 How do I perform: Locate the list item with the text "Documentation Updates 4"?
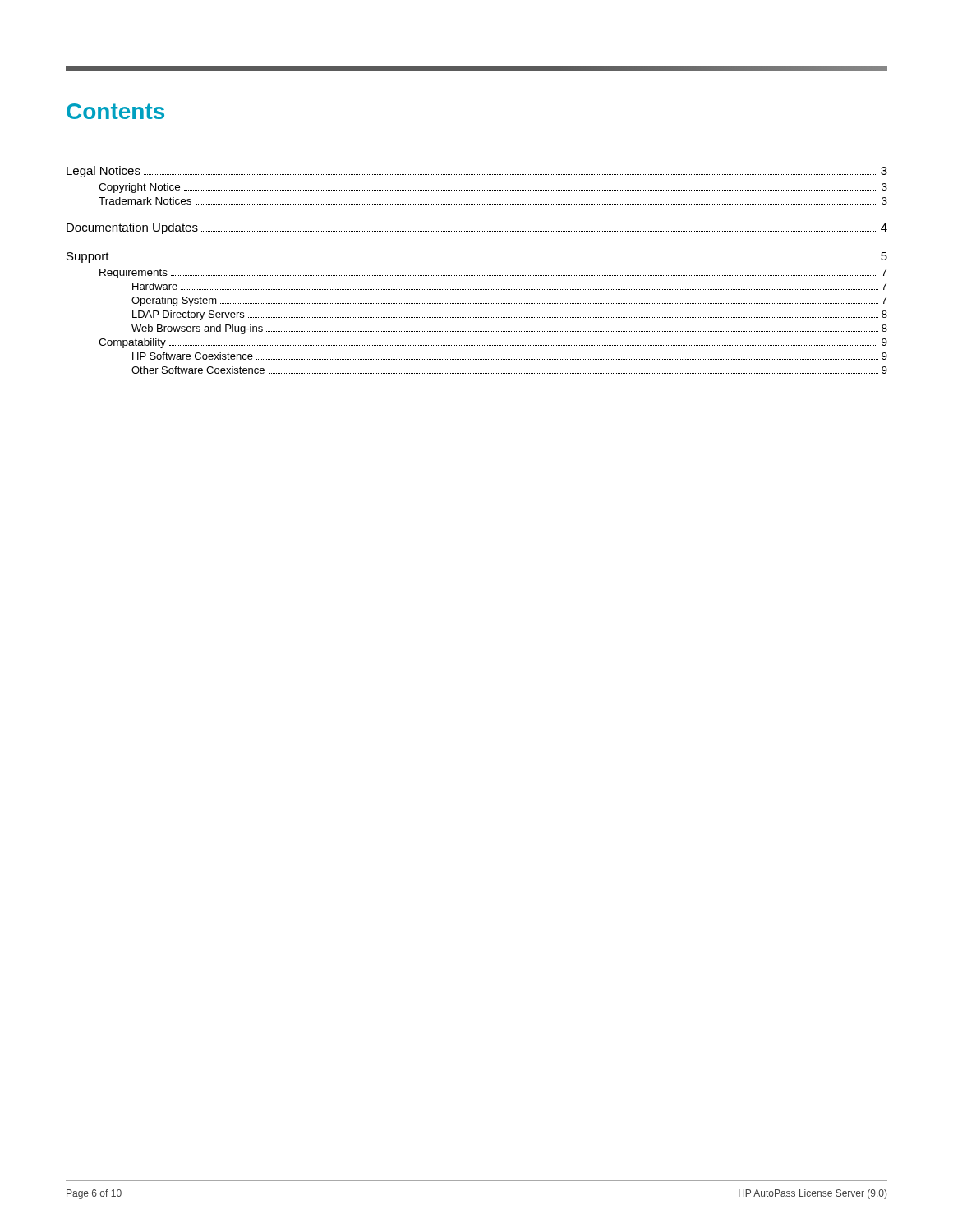[476, 227]
